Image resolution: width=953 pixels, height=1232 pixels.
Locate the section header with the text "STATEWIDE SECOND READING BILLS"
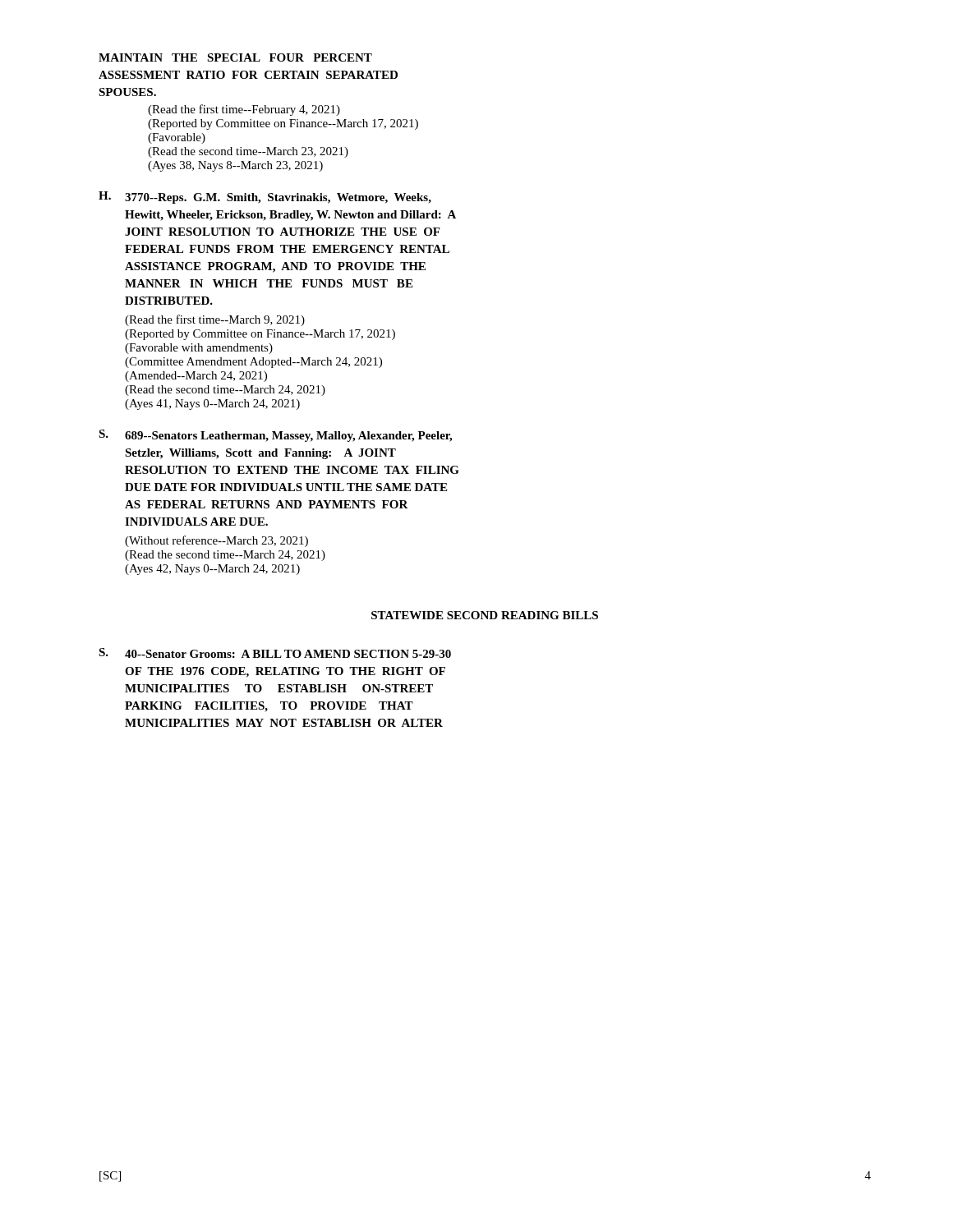[485, 615]
